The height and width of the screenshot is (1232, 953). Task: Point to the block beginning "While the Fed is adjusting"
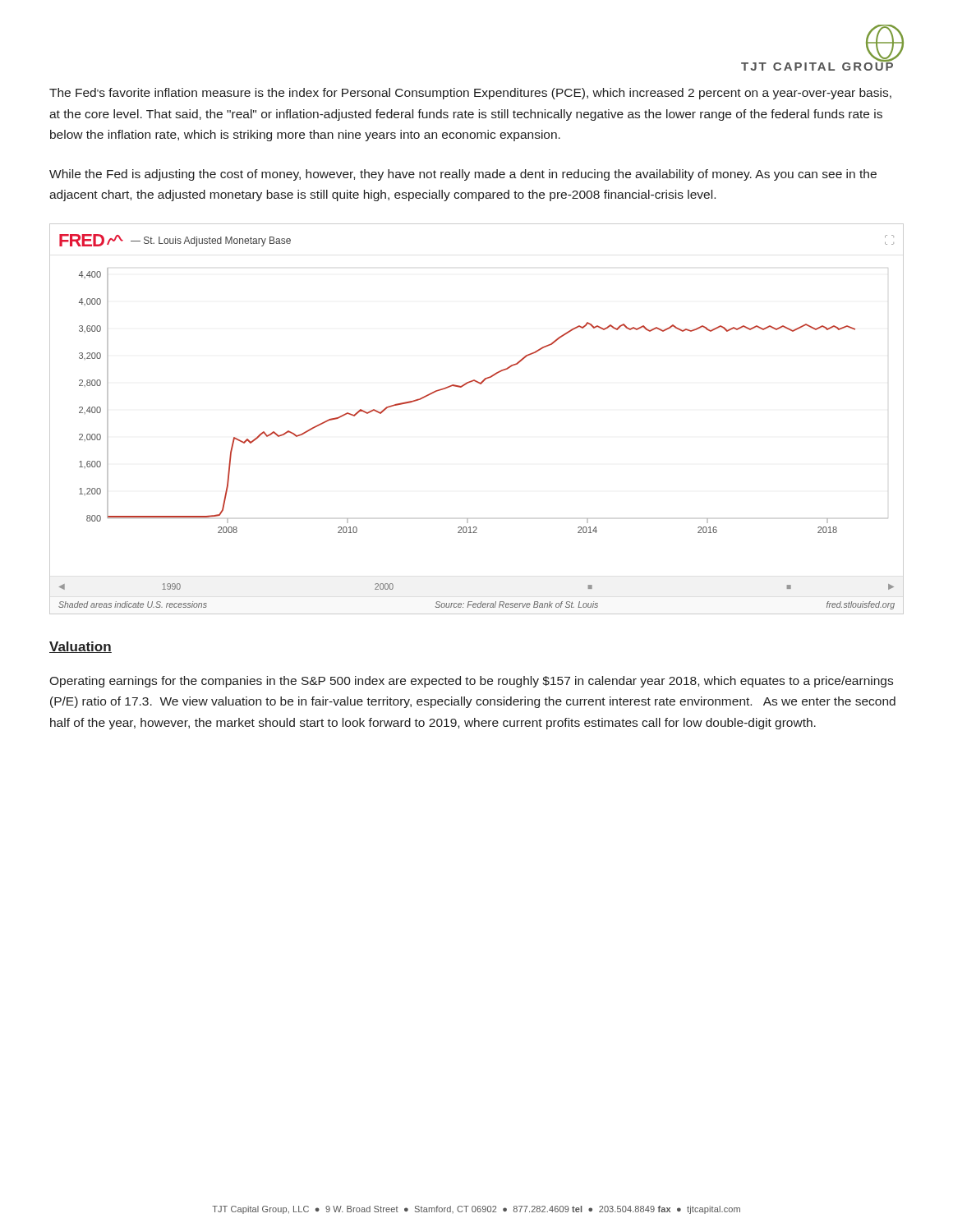click(463, 184)
